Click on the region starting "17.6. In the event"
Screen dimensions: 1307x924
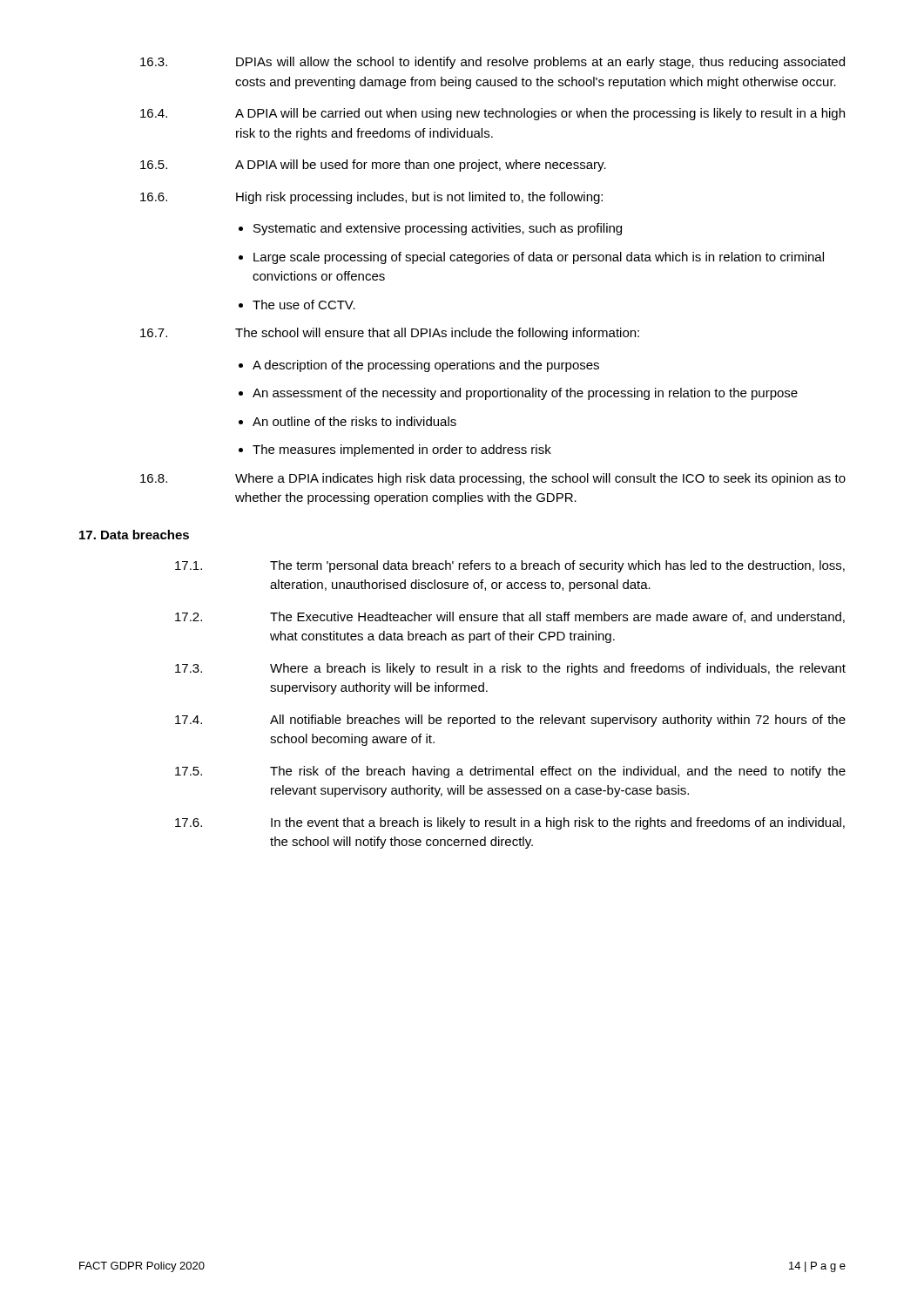462,832
